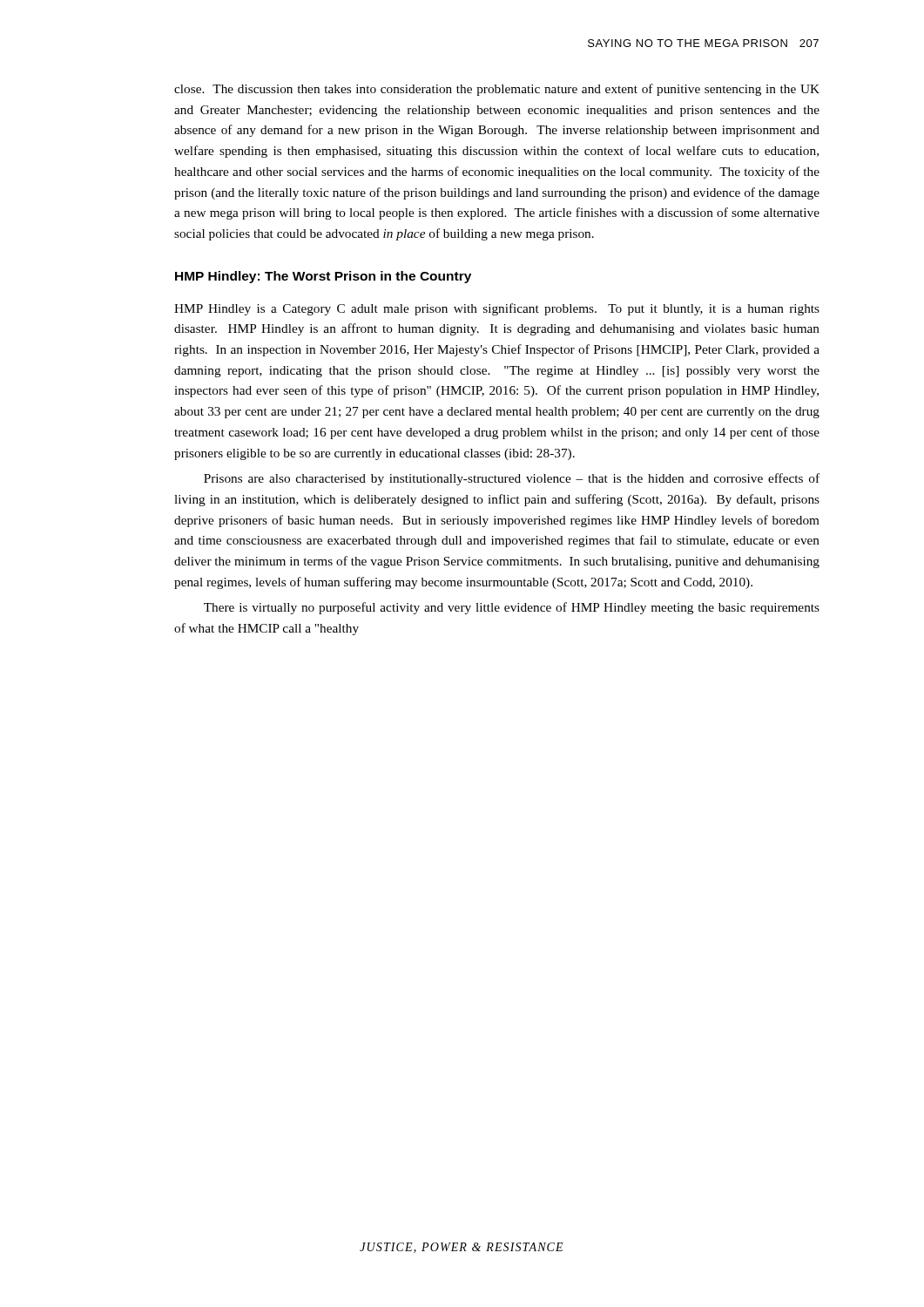Navigate to the region starting "HMP Hindley: The Worst"
924x1307 pixels.
point(323,275)
